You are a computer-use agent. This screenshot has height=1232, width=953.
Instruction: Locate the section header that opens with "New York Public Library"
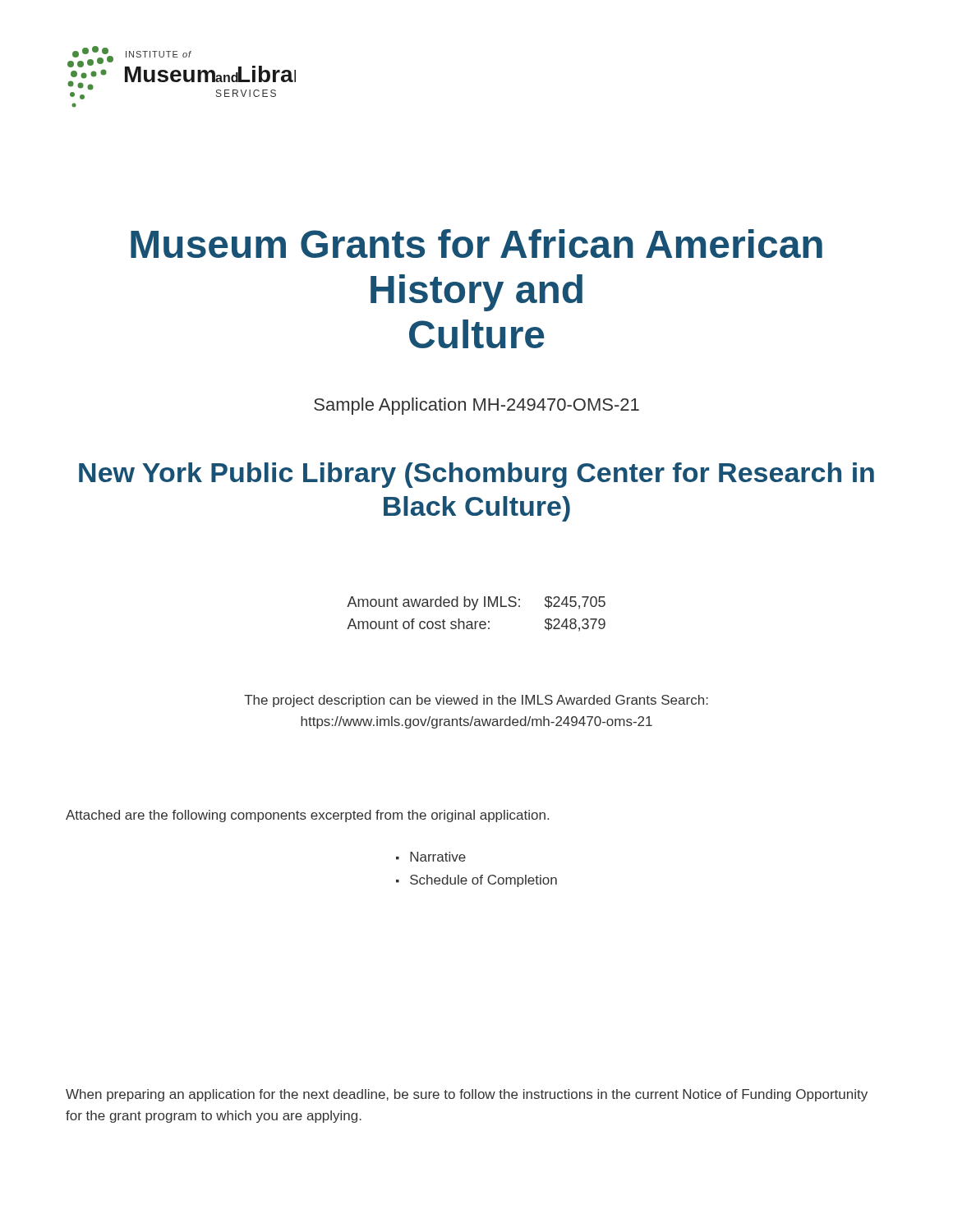(476, 489)
